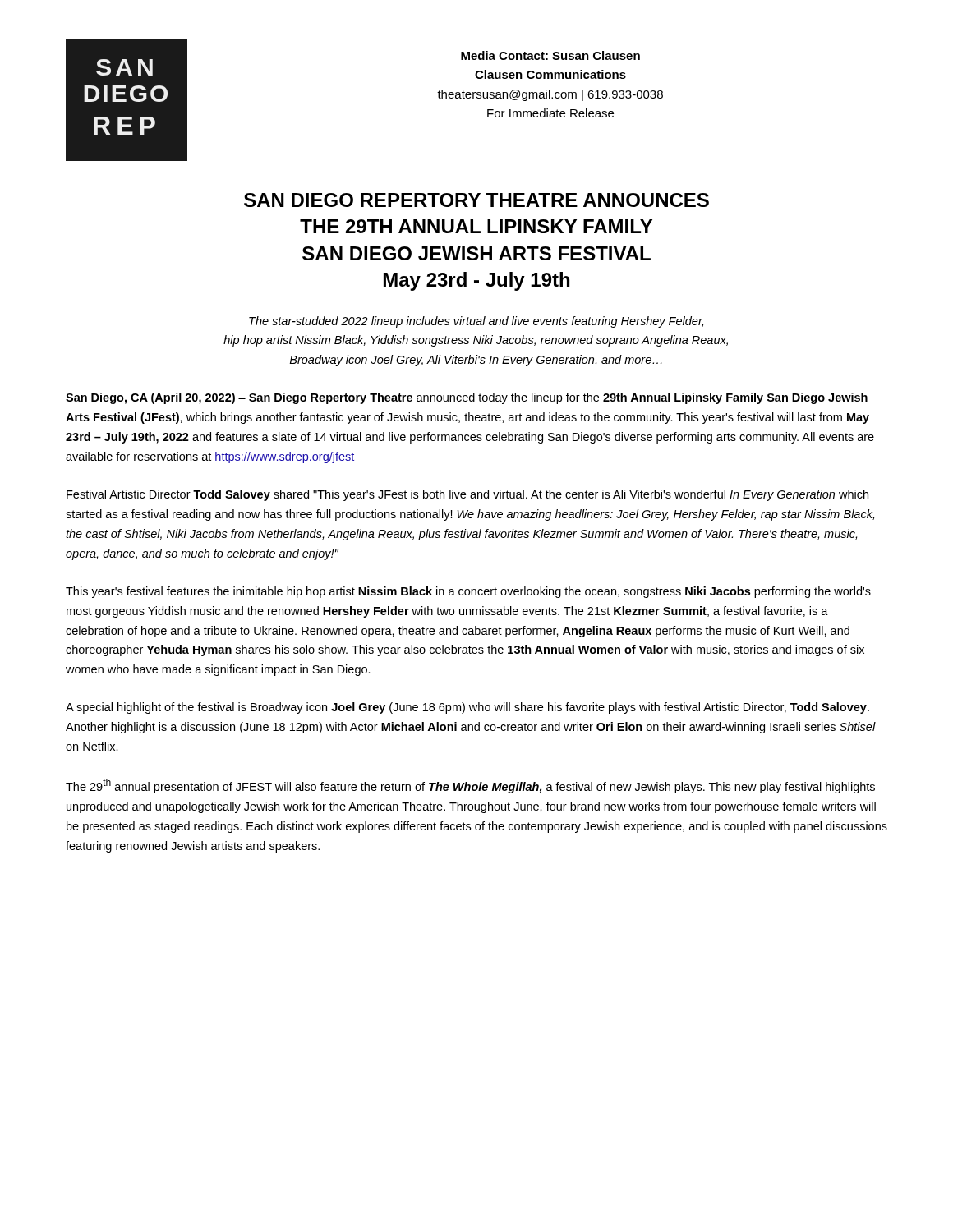The image size is (953, 1232).
Task: Find the region starting "This year's festival features the inimitable hip hop"
Action: pyautogui.click(x=468, y=630)
